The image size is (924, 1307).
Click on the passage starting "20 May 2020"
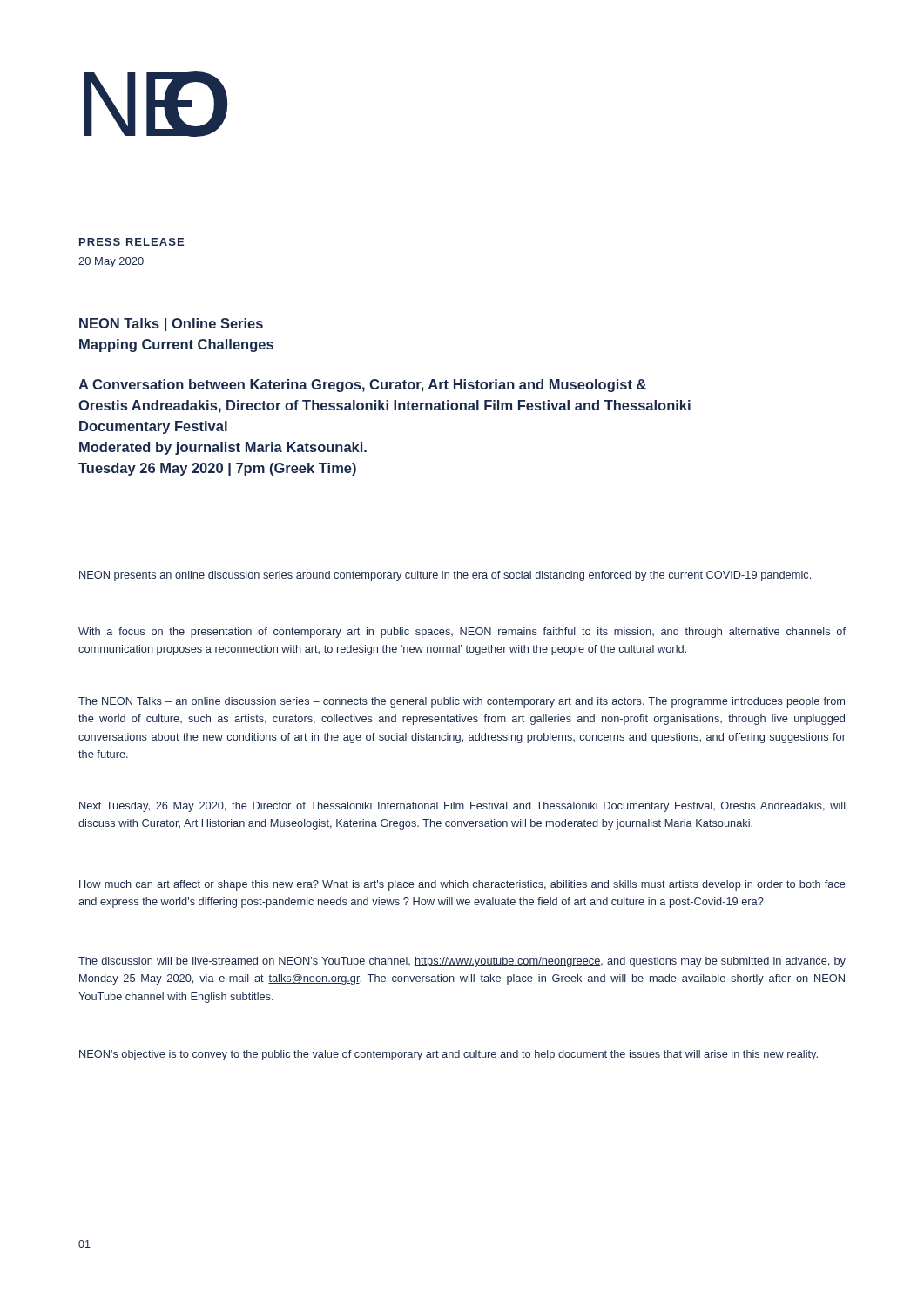pyautogui.click(x=111, y=261)
